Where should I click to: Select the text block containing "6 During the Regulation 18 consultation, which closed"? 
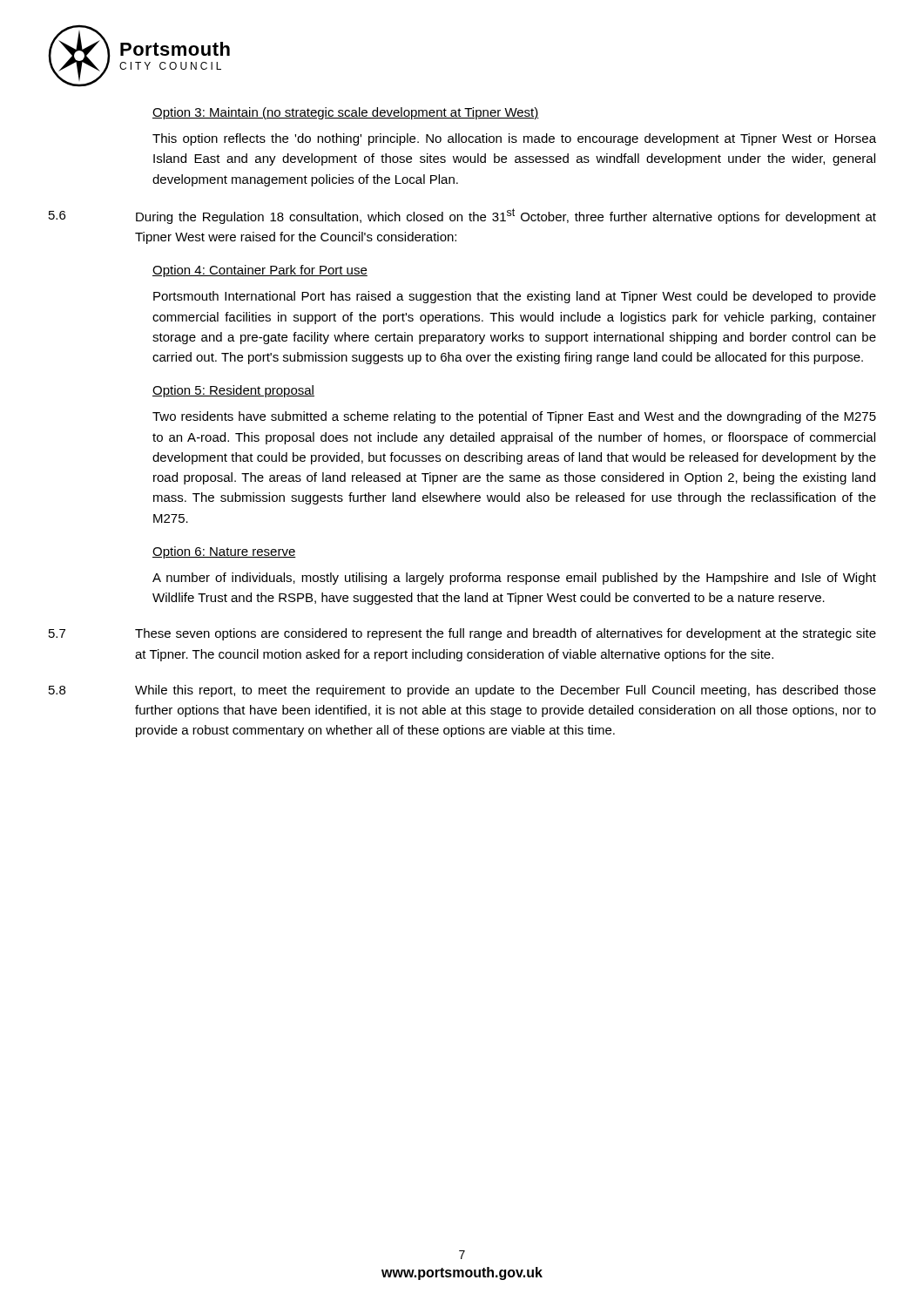pyautogui.click(x=462, y=226)
